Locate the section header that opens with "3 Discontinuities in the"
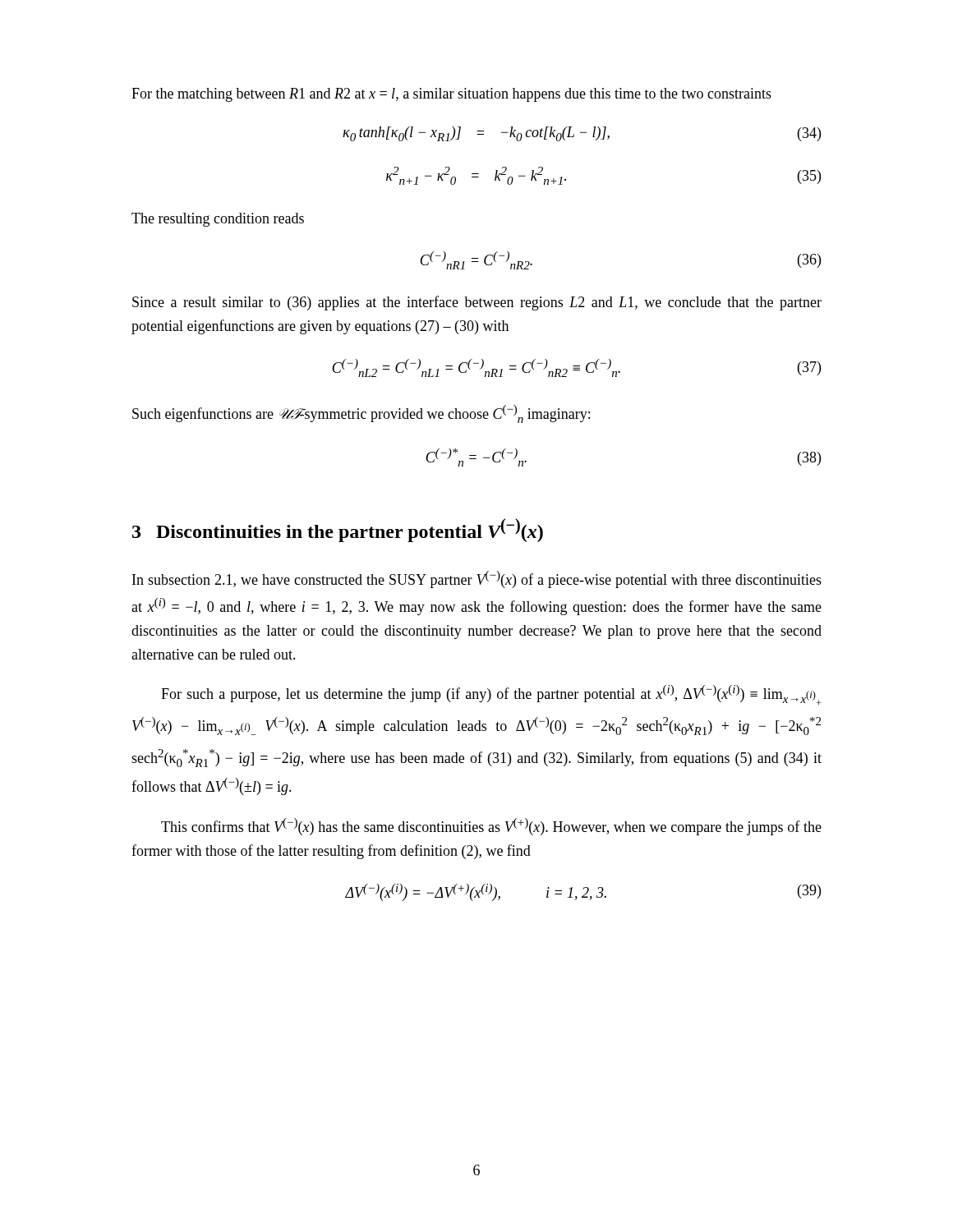The width and height of the screenshot is (953, 1232). coord(338,529)
